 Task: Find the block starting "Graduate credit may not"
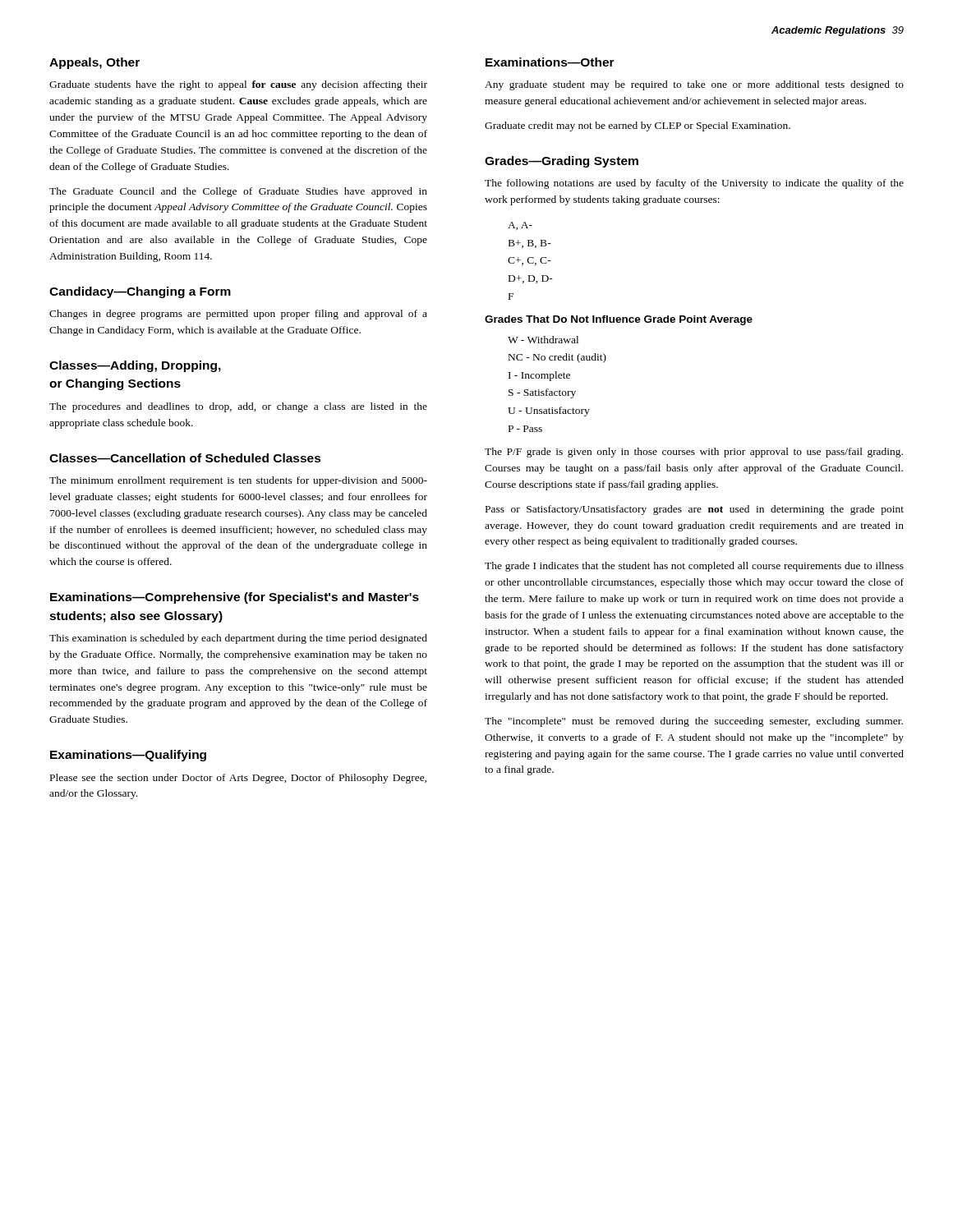coord(638,125)
